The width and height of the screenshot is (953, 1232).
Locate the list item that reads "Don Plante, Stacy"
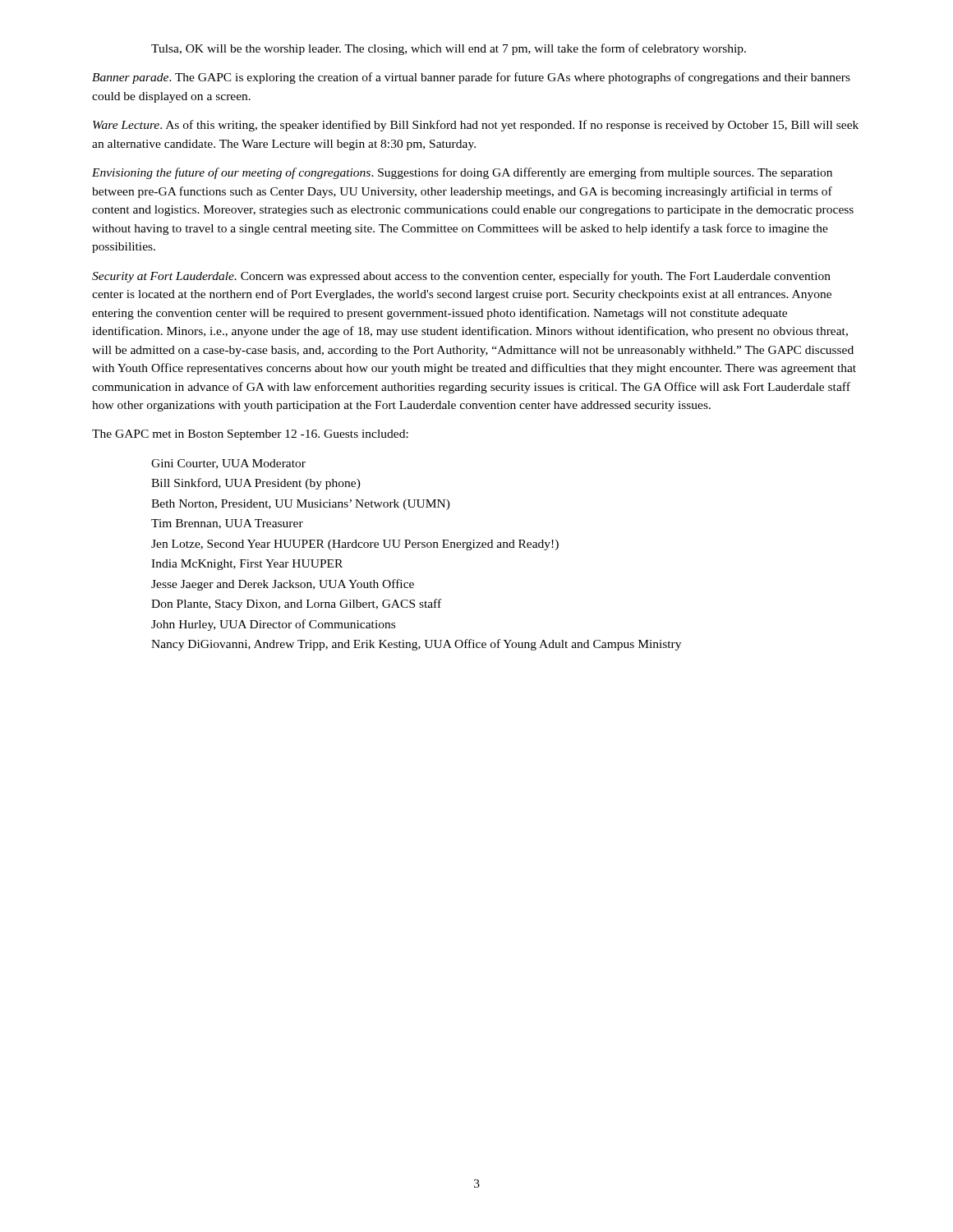(296, 605)
